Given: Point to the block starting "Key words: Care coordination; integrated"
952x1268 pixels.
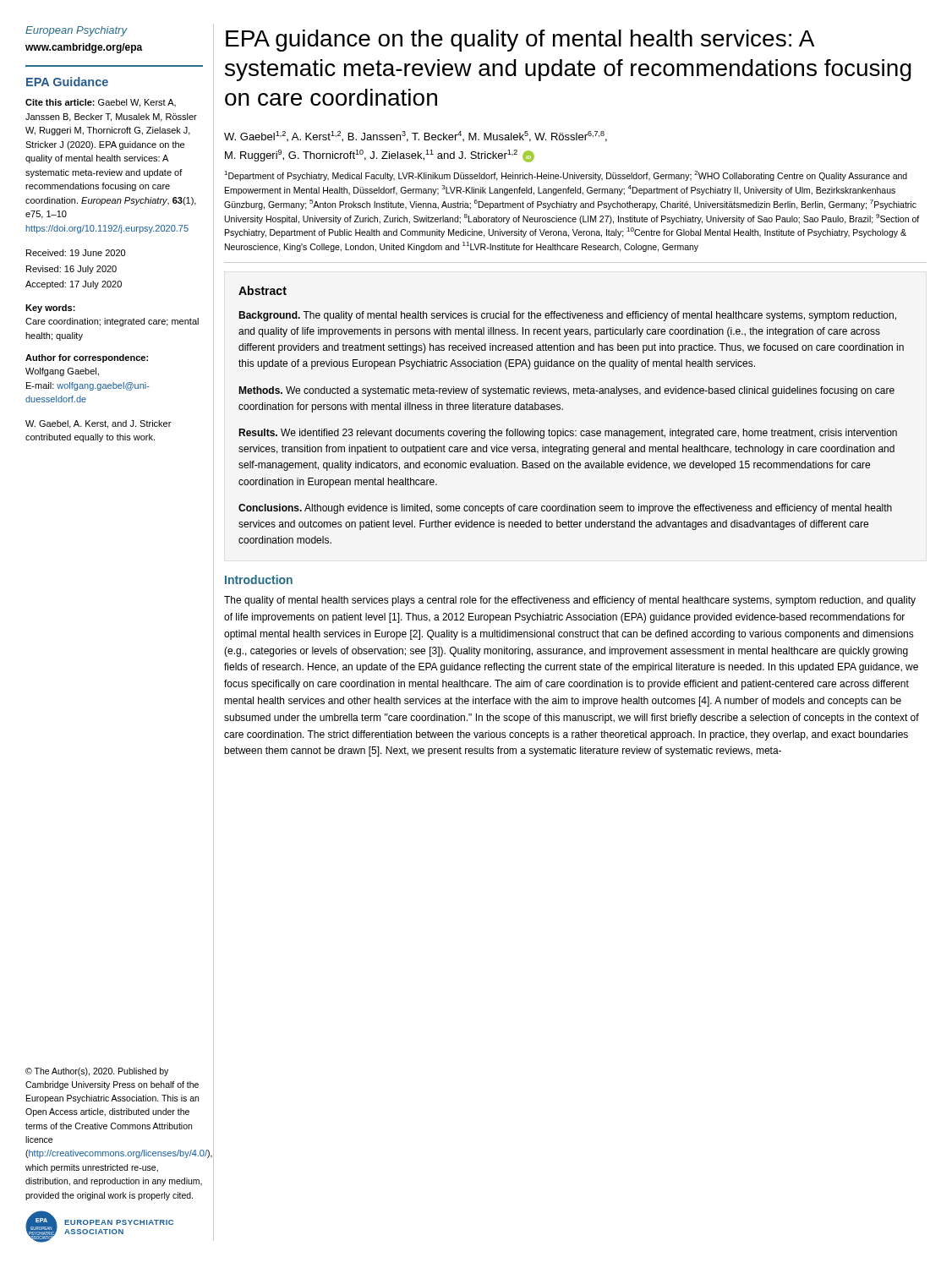Looking at the screenshot, I should tap(114, 323).
